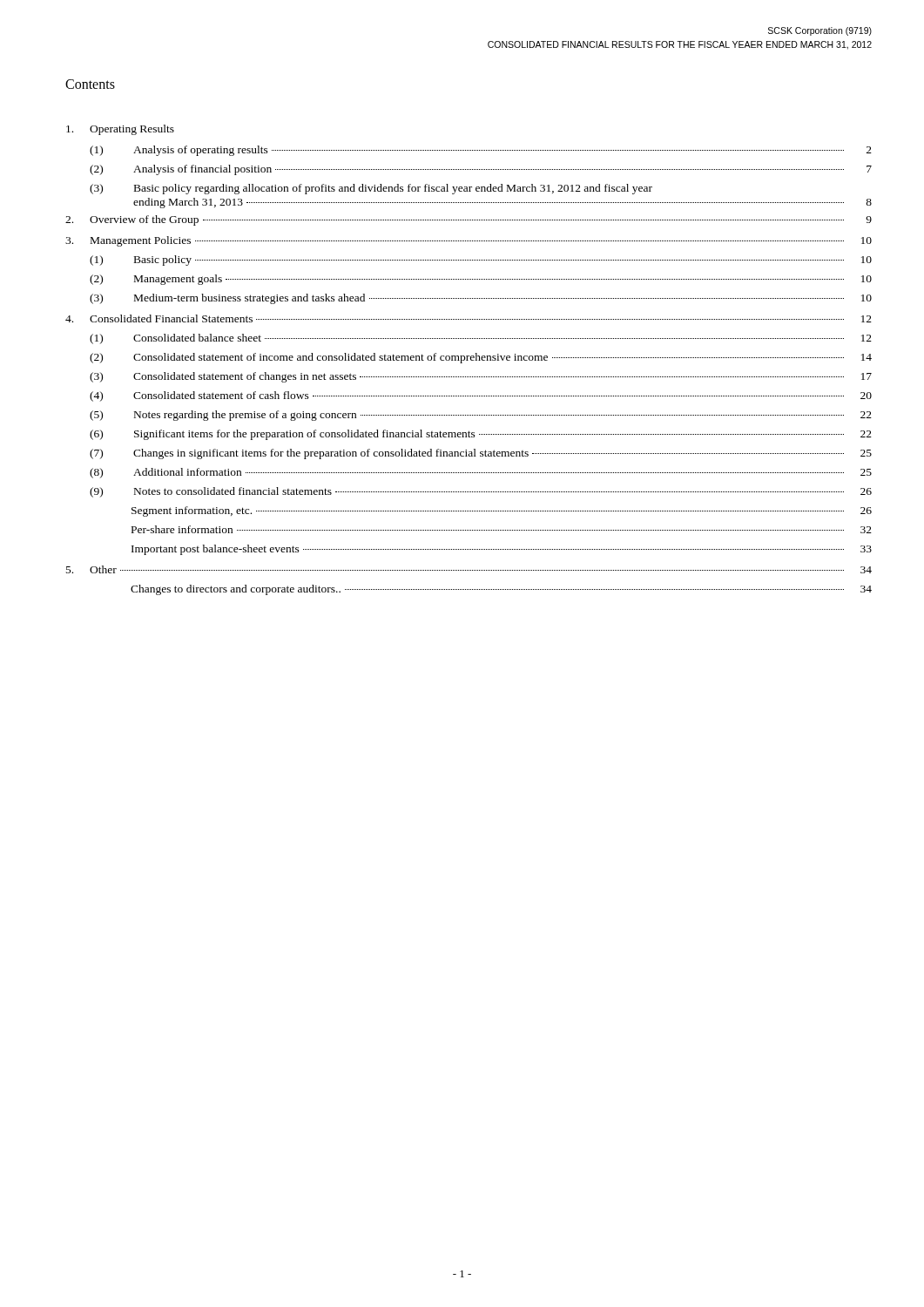Select the list item containing "(1) Basic policy 10"
Screen dimensions: 1307x924
point(481,260)
